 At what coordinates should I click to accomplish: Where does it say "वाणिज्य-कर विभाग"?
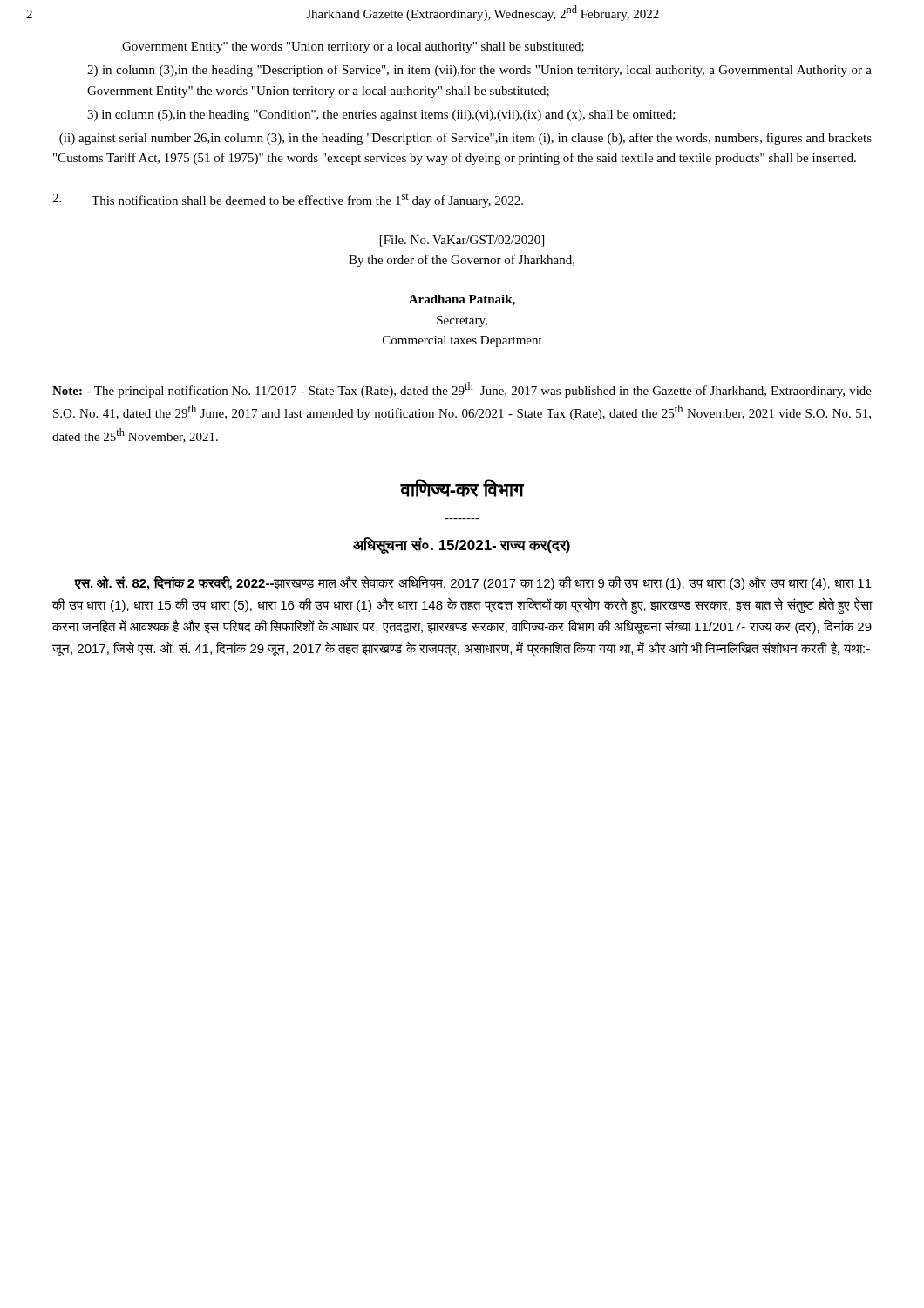click(462, 489)
